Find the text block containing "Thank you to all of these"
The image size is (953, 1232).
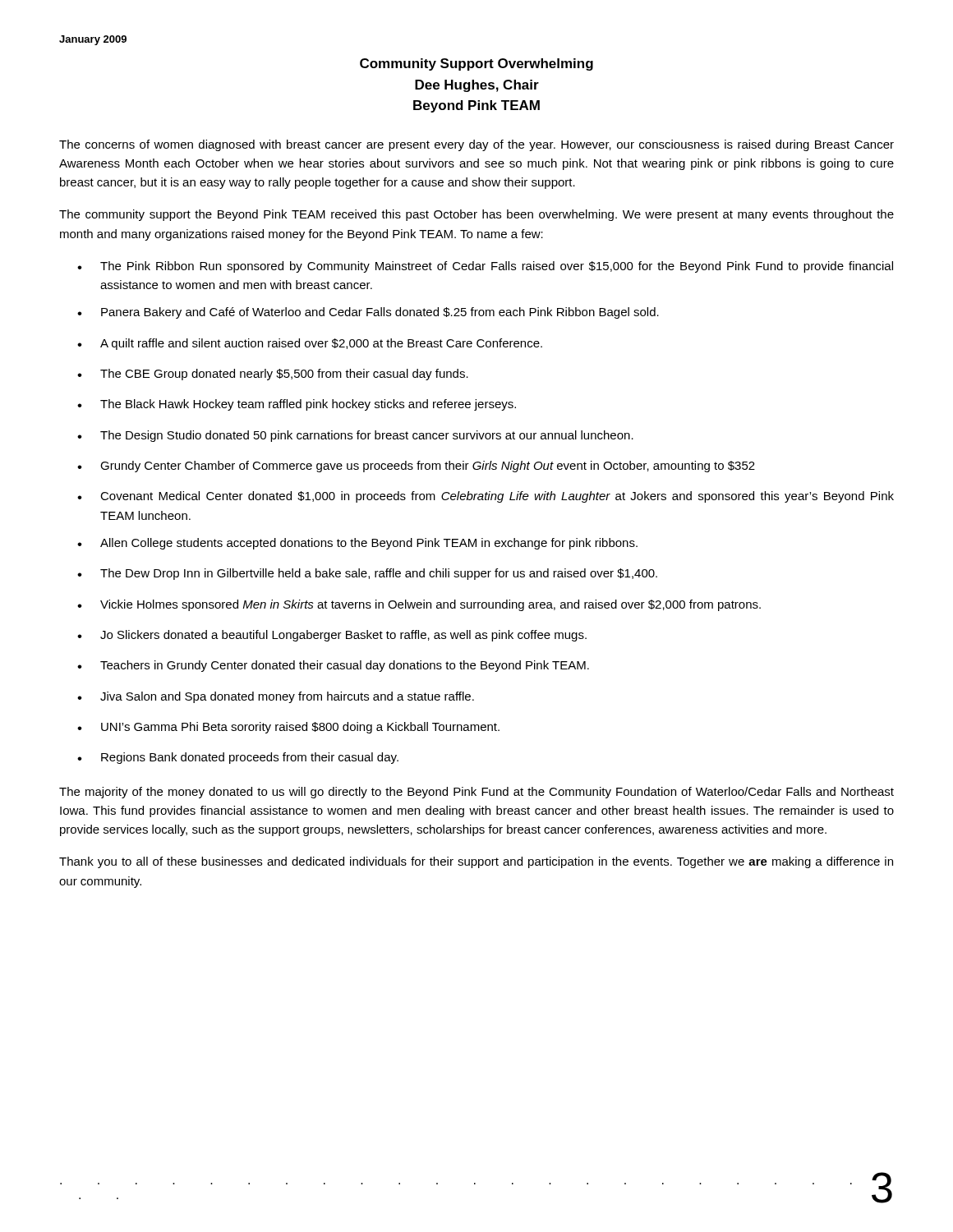pos(476,871)
